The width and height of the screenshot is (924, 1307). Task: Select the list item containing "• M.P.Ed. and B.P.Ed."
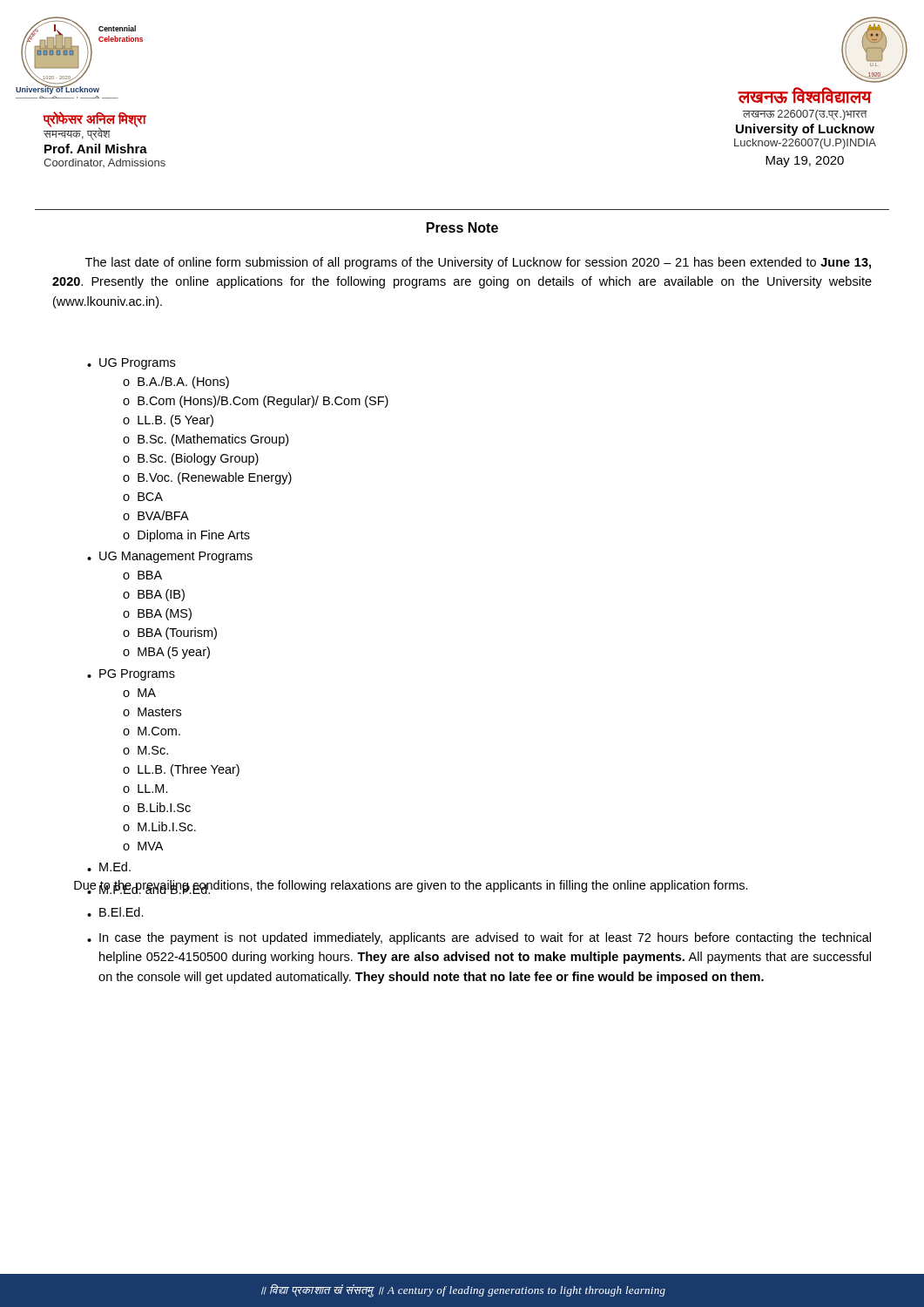click(149, 891)
